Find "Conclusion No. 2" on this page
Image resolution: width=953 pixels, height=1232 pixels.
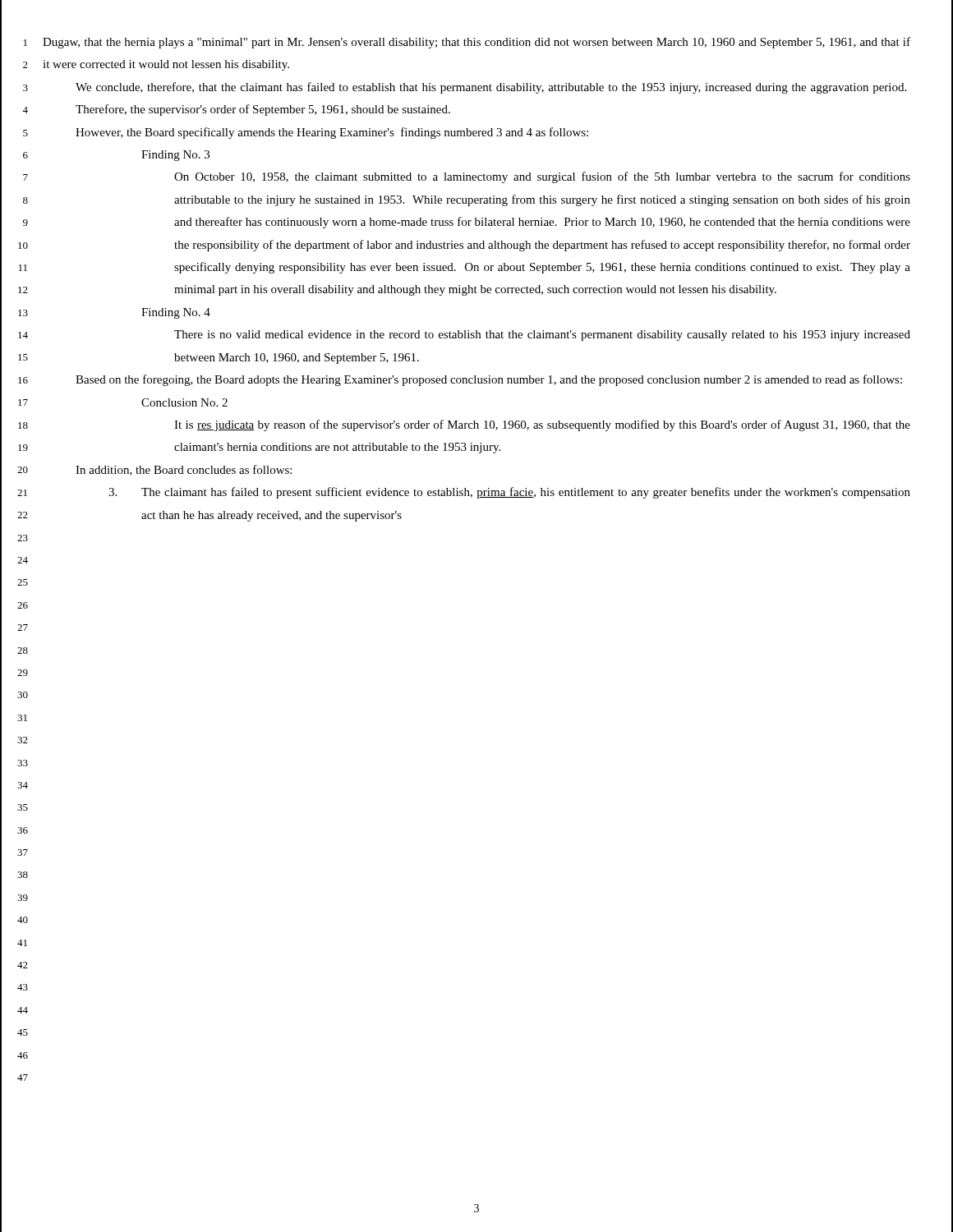(x=185, y=402)
